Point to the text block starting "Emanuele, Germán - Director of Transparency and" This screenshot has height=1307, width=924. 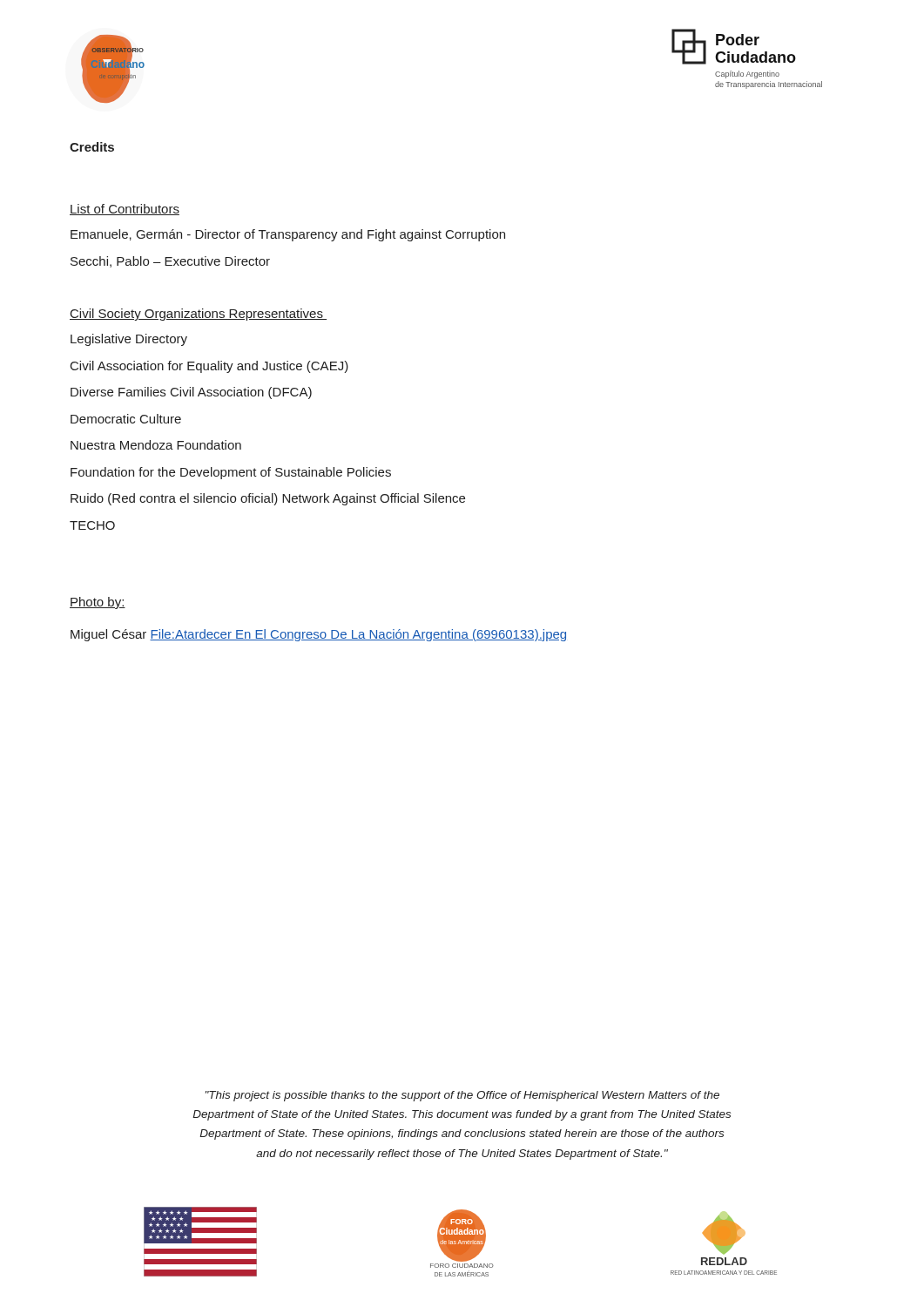click(x=288, y=234)
